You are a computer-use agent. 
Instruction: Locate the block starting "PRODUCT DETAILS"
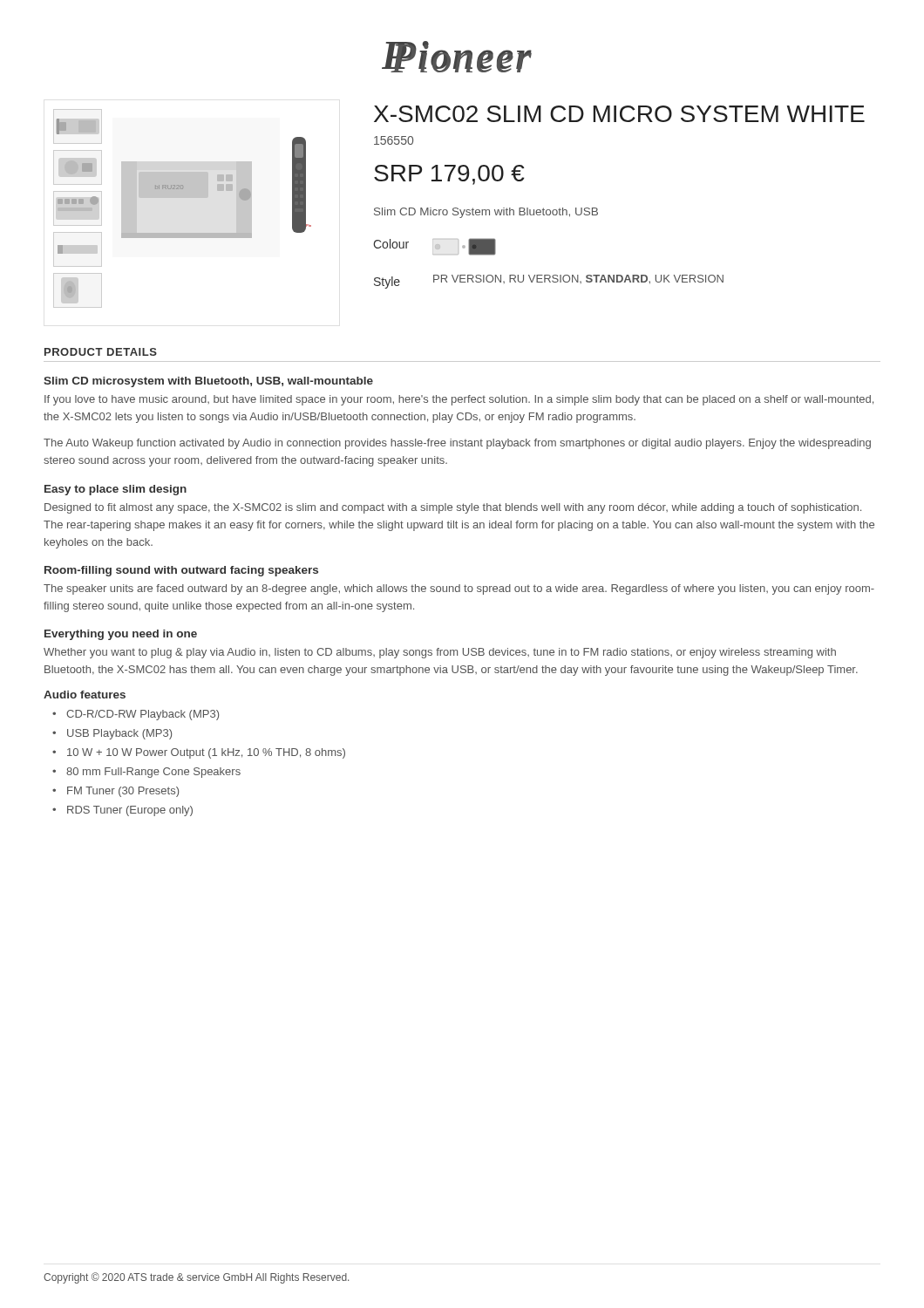[100, 352]
